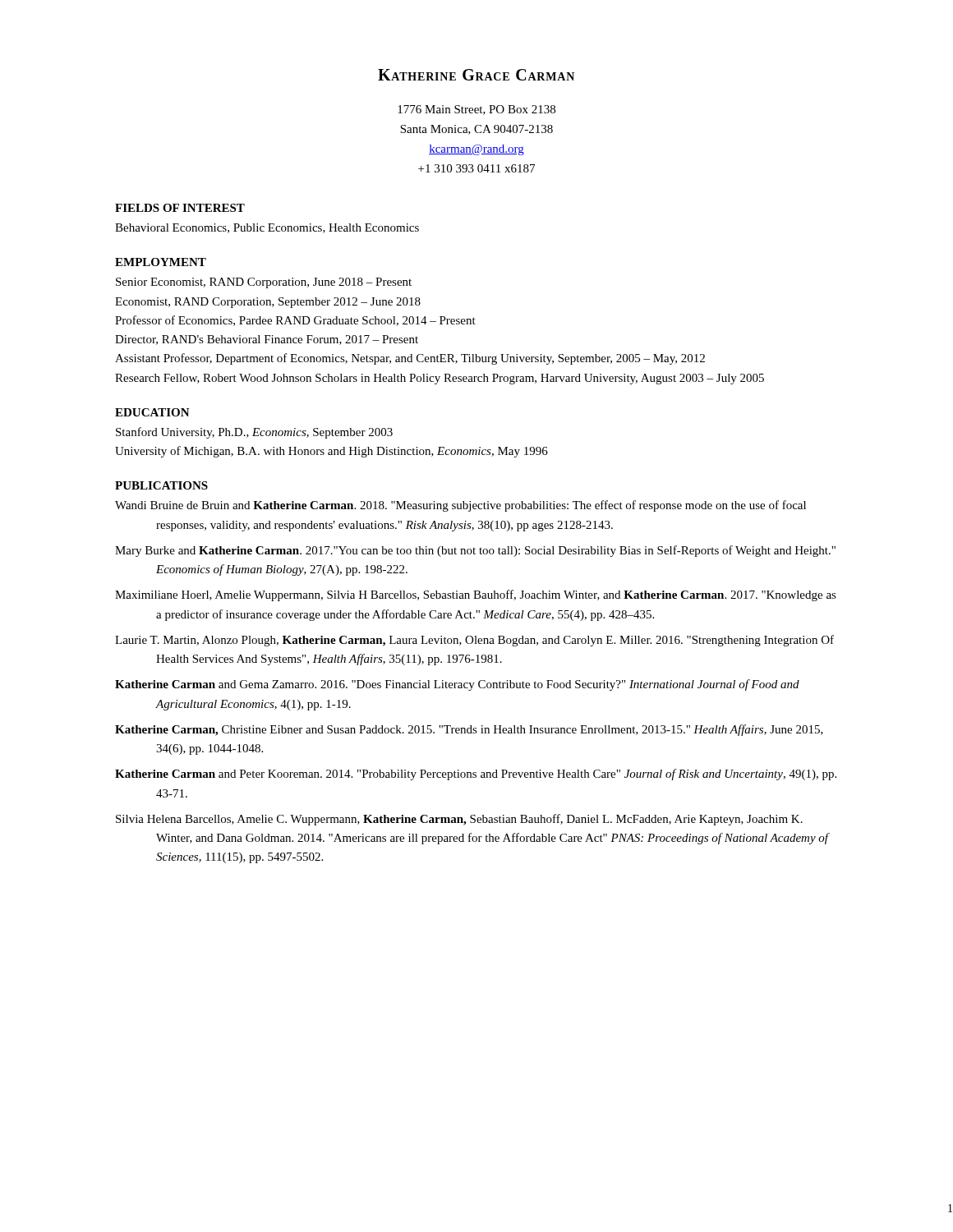Screen dimensions: 1232x953
Task: Locate the block starting "1776 Main Street, PO Box"
Action: (x=476, y=139)
